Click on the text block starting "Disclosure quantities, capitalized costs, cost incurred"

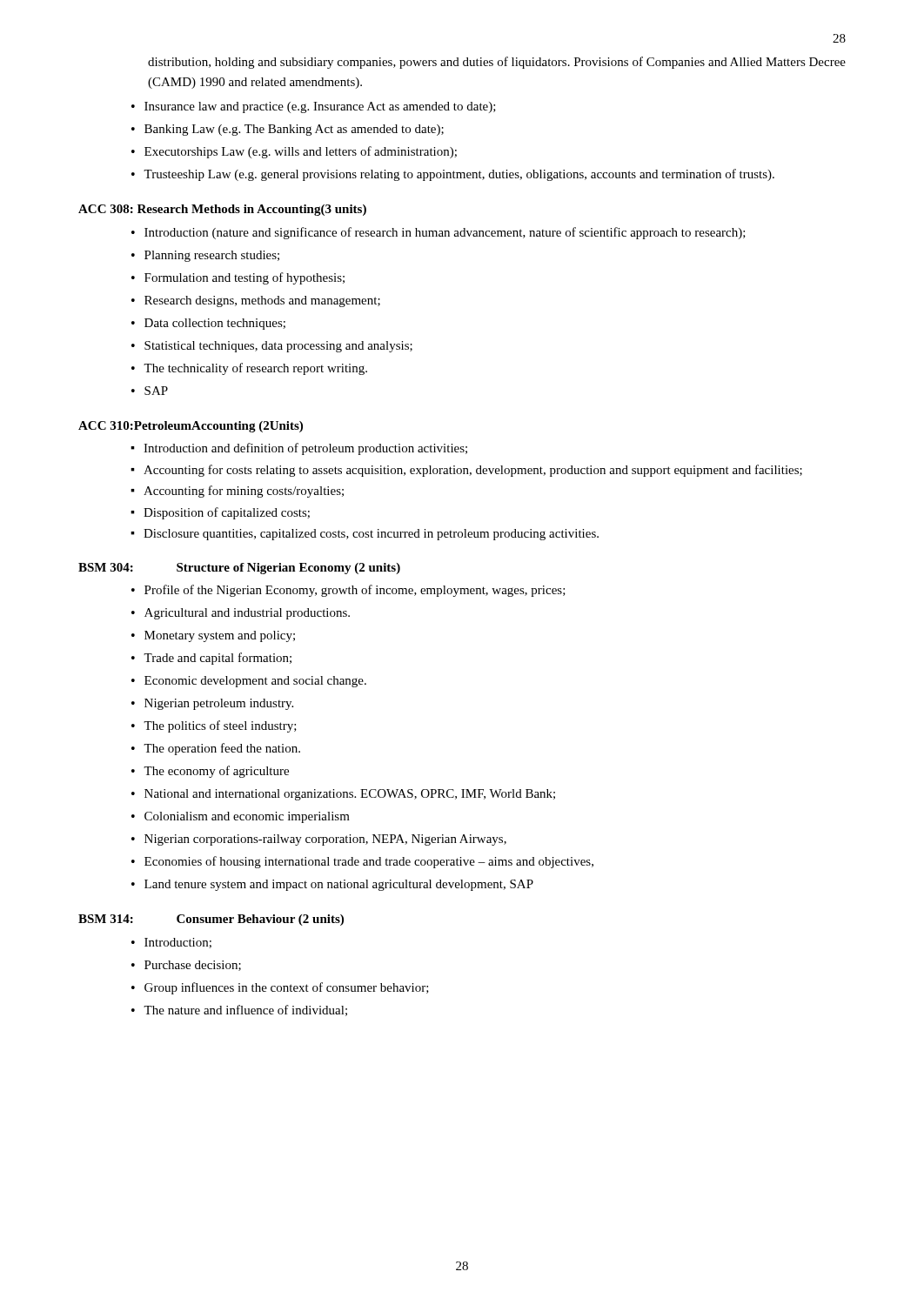[x=371, y=533]
